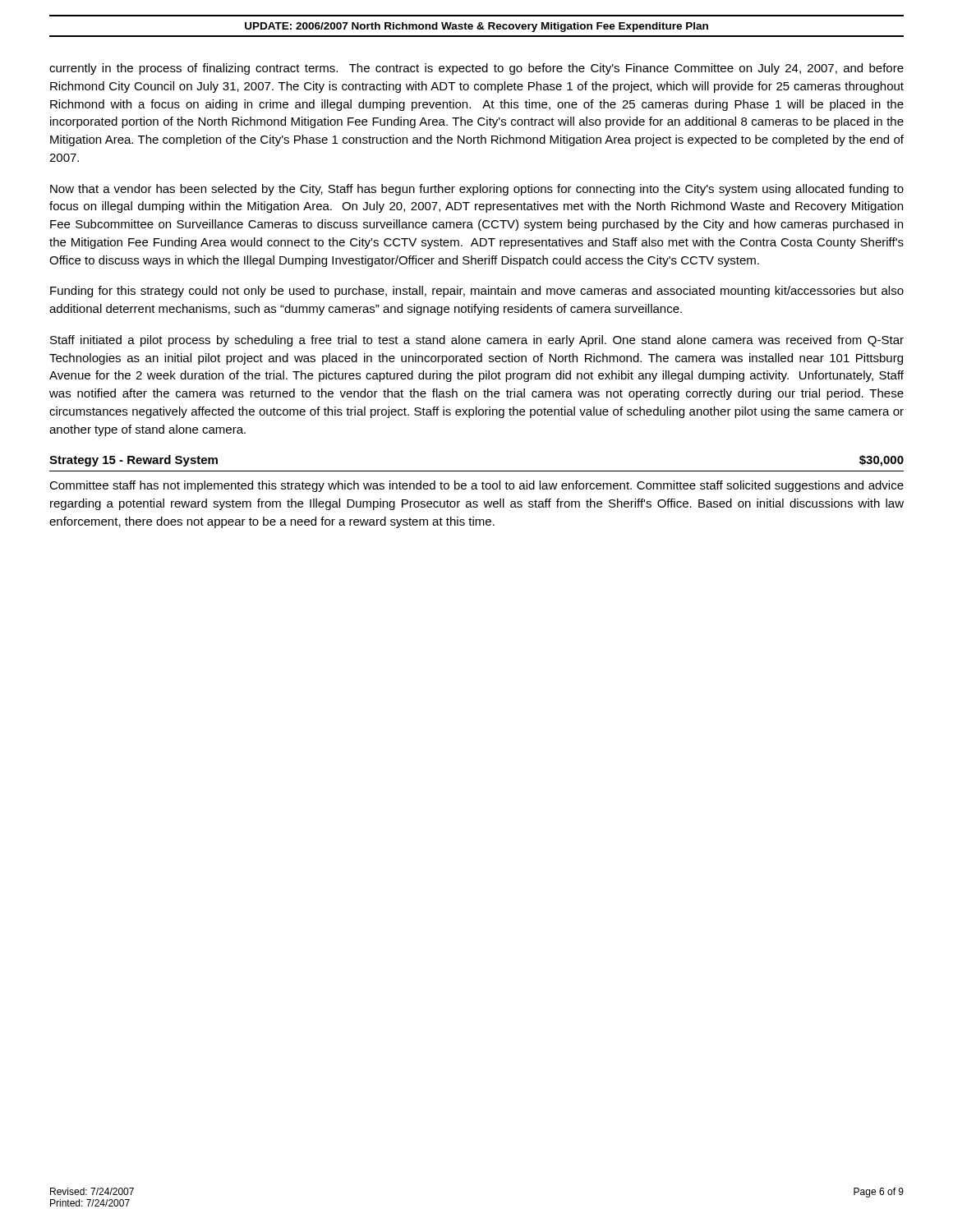Select the block starting "Strategy 15 - Reward System $30,000"
The width and height of the screenshot is (953, 1232).
[476, 461]
